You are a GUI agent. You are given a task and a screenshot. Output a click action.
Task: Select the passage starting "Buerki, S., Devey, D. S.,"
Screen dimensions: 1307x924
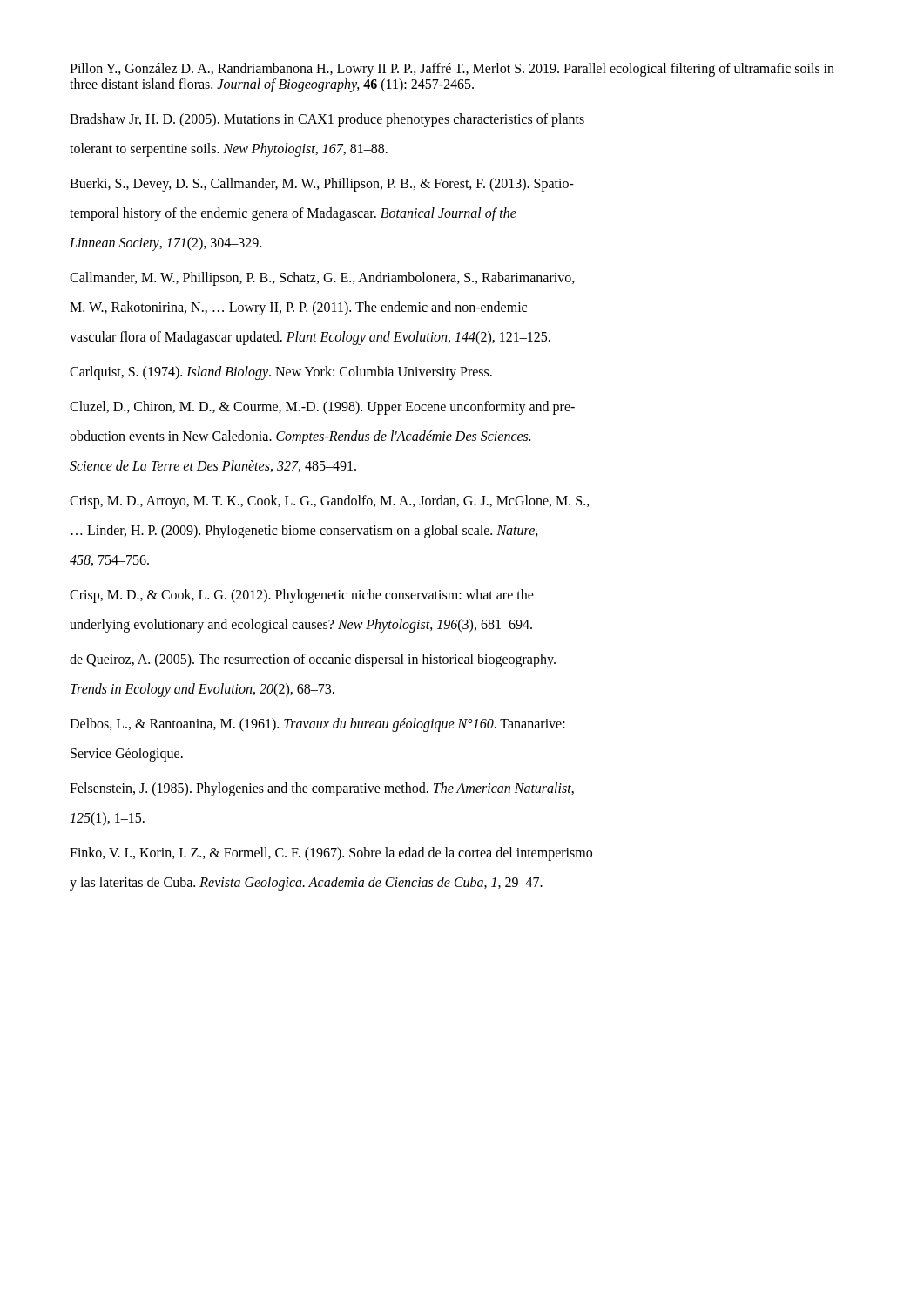462,213
